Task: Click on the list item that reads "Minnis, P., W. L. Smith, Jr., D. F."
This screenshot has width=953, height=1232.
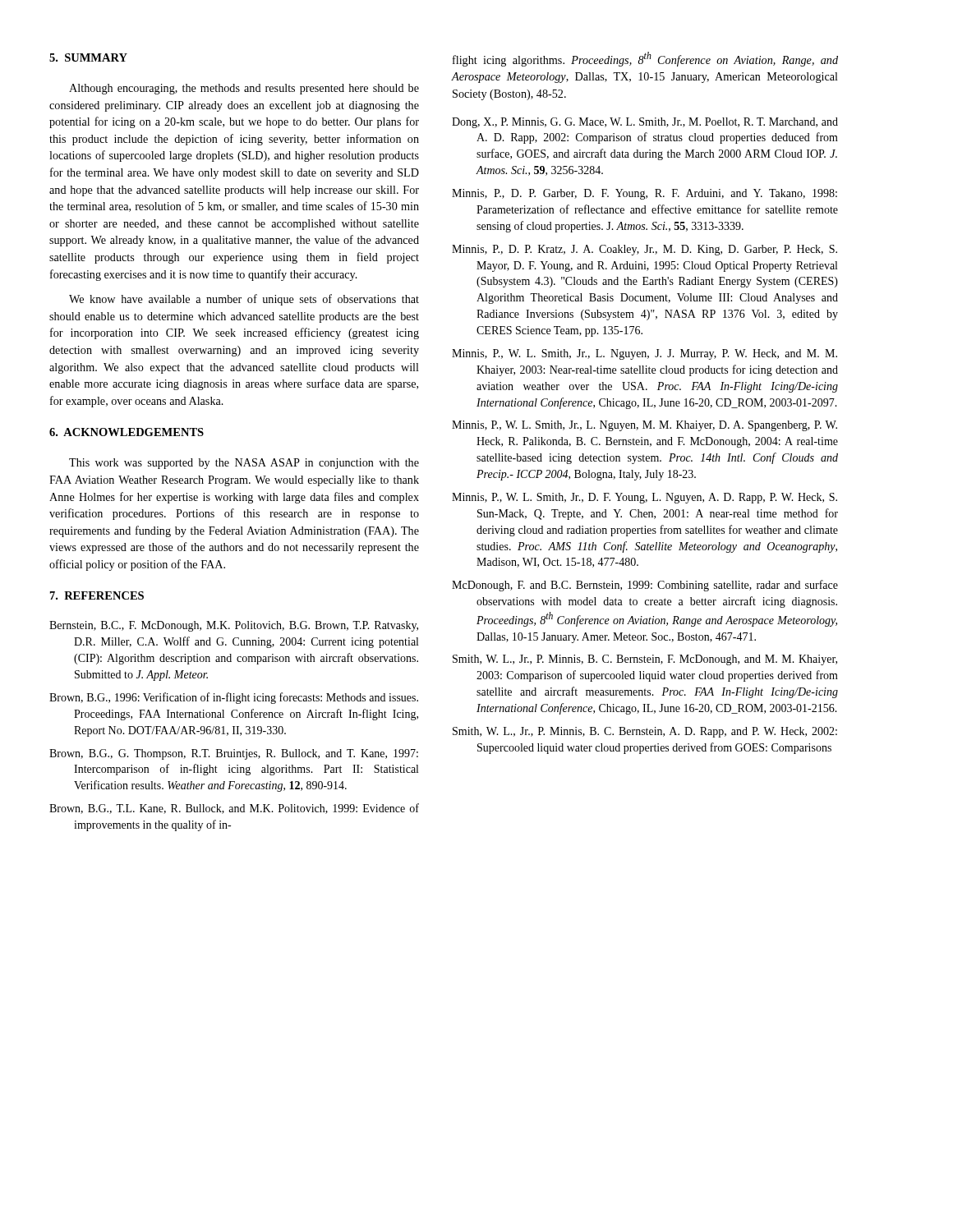Action: pyautogui.click(x=645, y=530)
